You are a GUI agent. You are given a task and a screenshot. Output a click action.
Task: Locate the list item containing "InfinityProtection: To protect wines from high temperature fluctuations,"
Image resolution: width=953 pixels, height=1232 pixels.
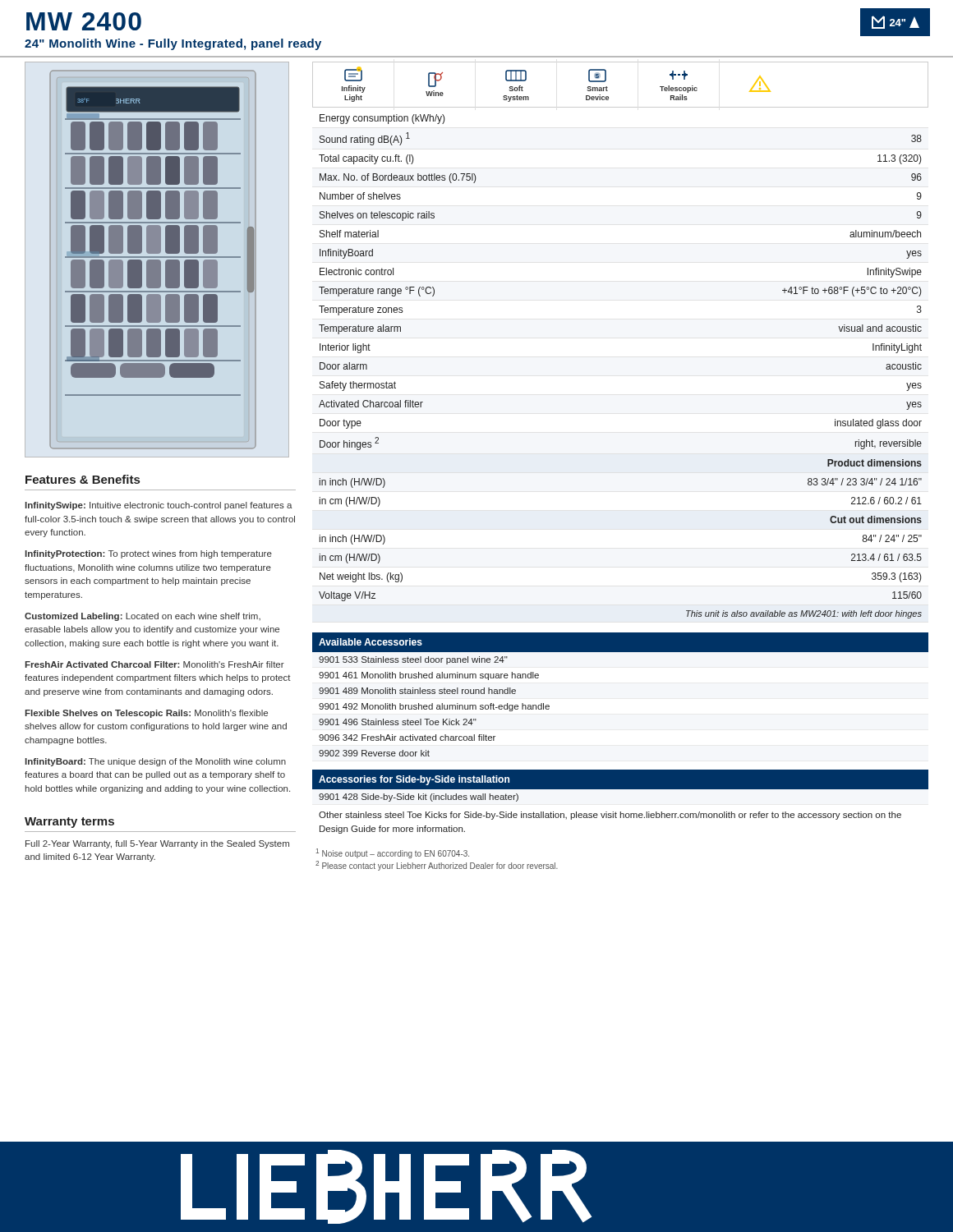pos(148,574)
